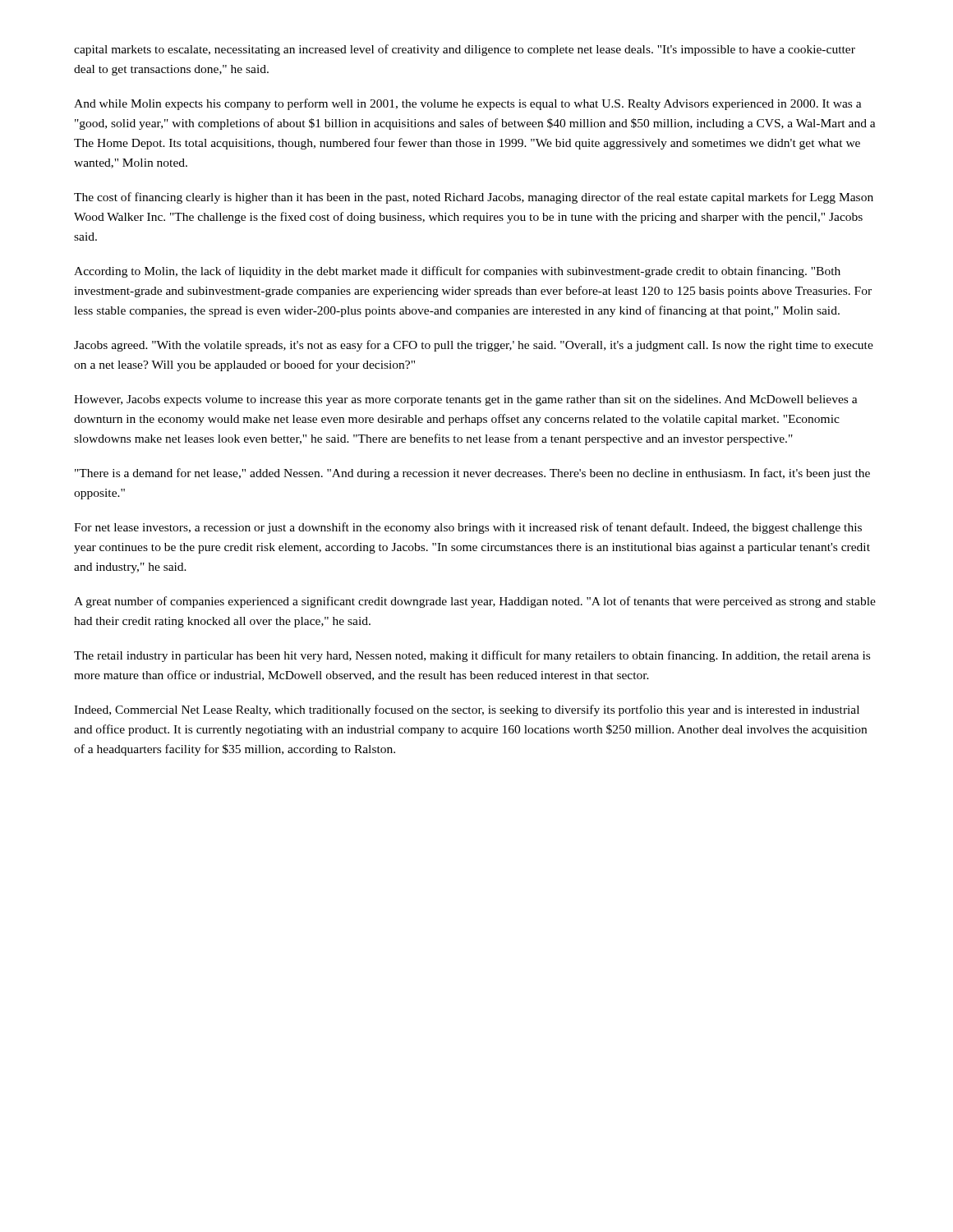The width and height of the screenshot is (953, 1232).
Task: Click on the text starting "Indeed, Commercial Net Lease"
Action: click(471, 729)
